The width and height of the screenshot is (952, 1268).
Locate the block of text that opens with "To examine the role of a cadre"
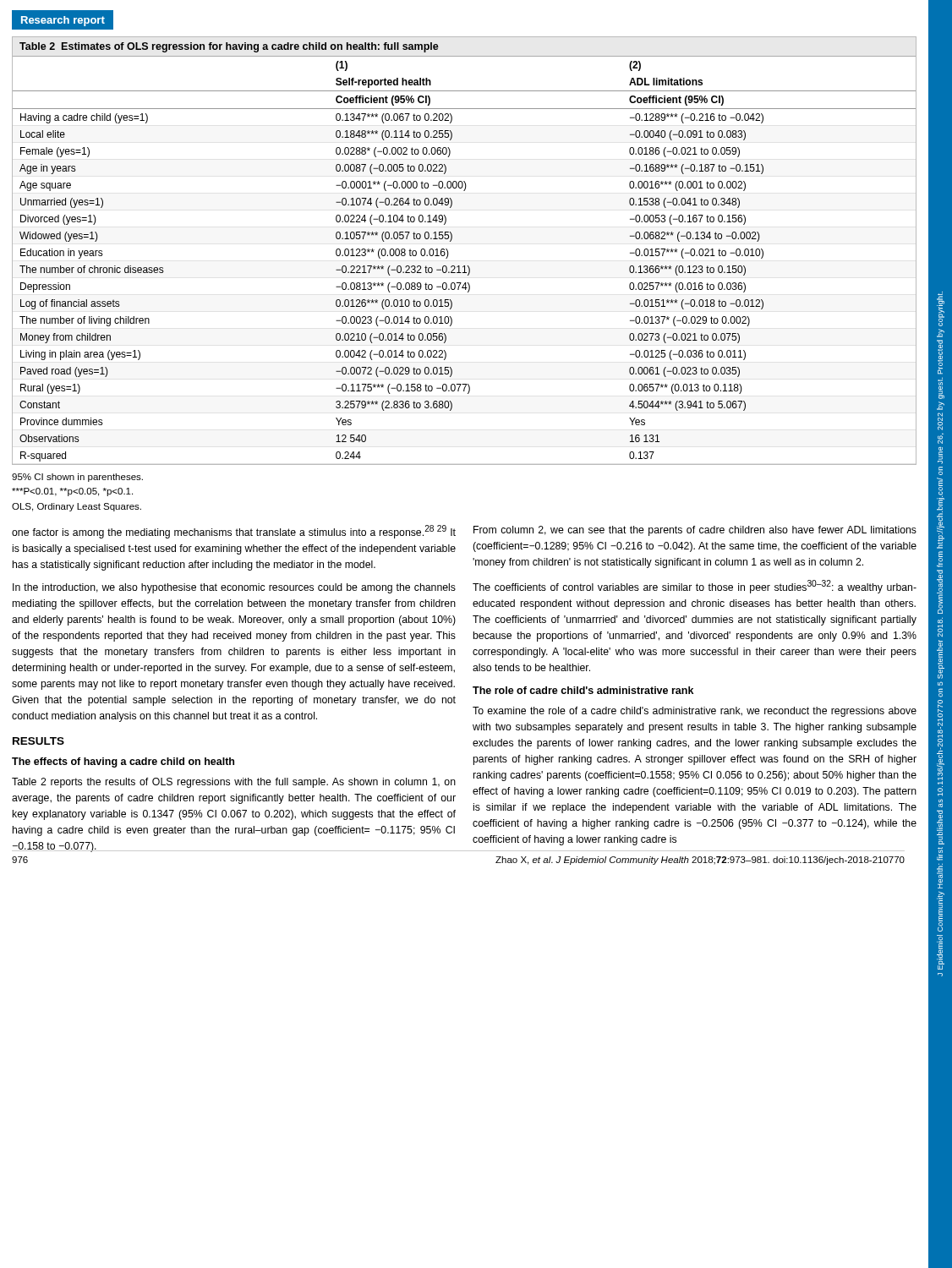[x=695, y=775]
